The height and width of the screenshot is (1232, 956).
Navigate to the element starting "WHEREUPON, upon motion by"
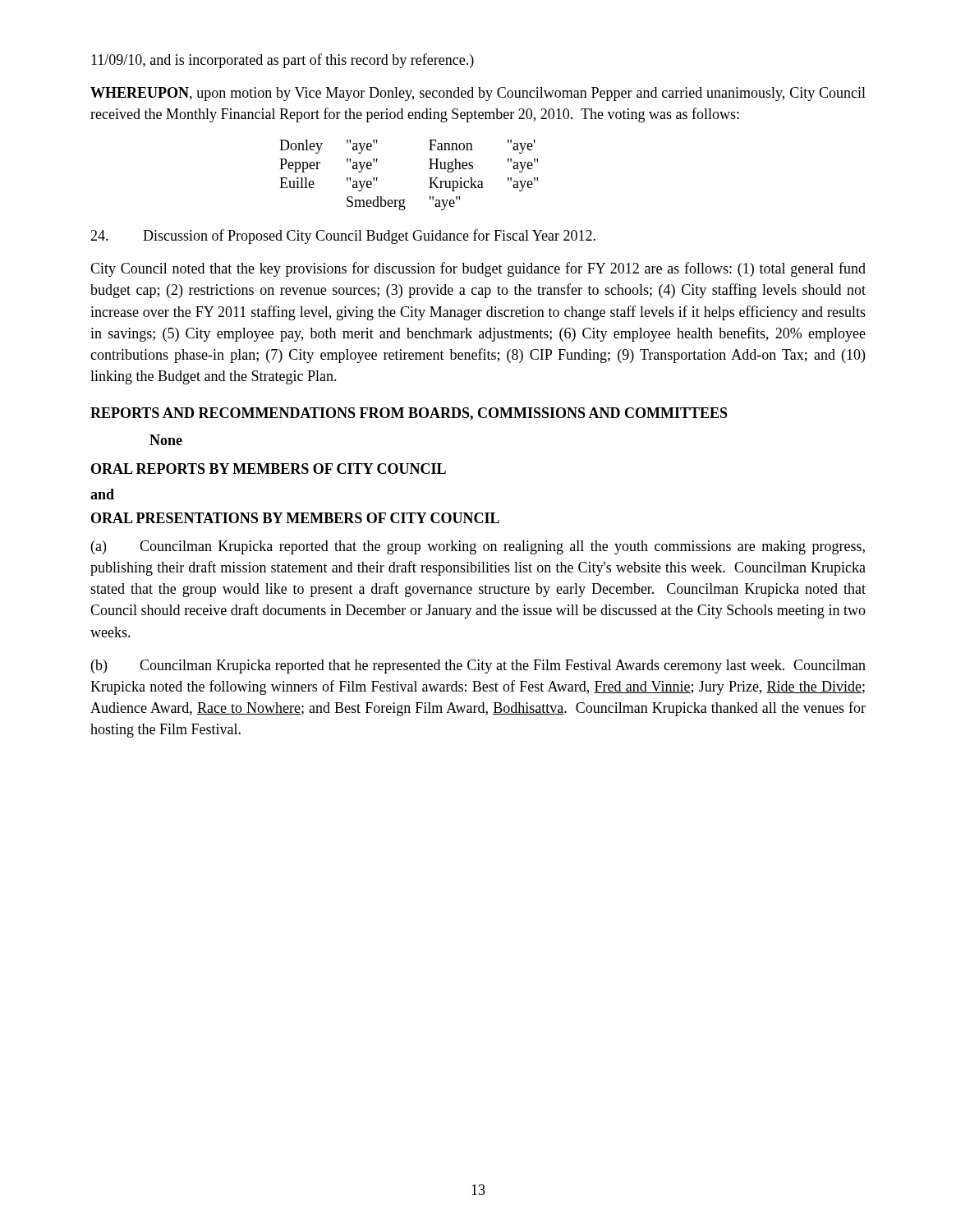(478, 104)
